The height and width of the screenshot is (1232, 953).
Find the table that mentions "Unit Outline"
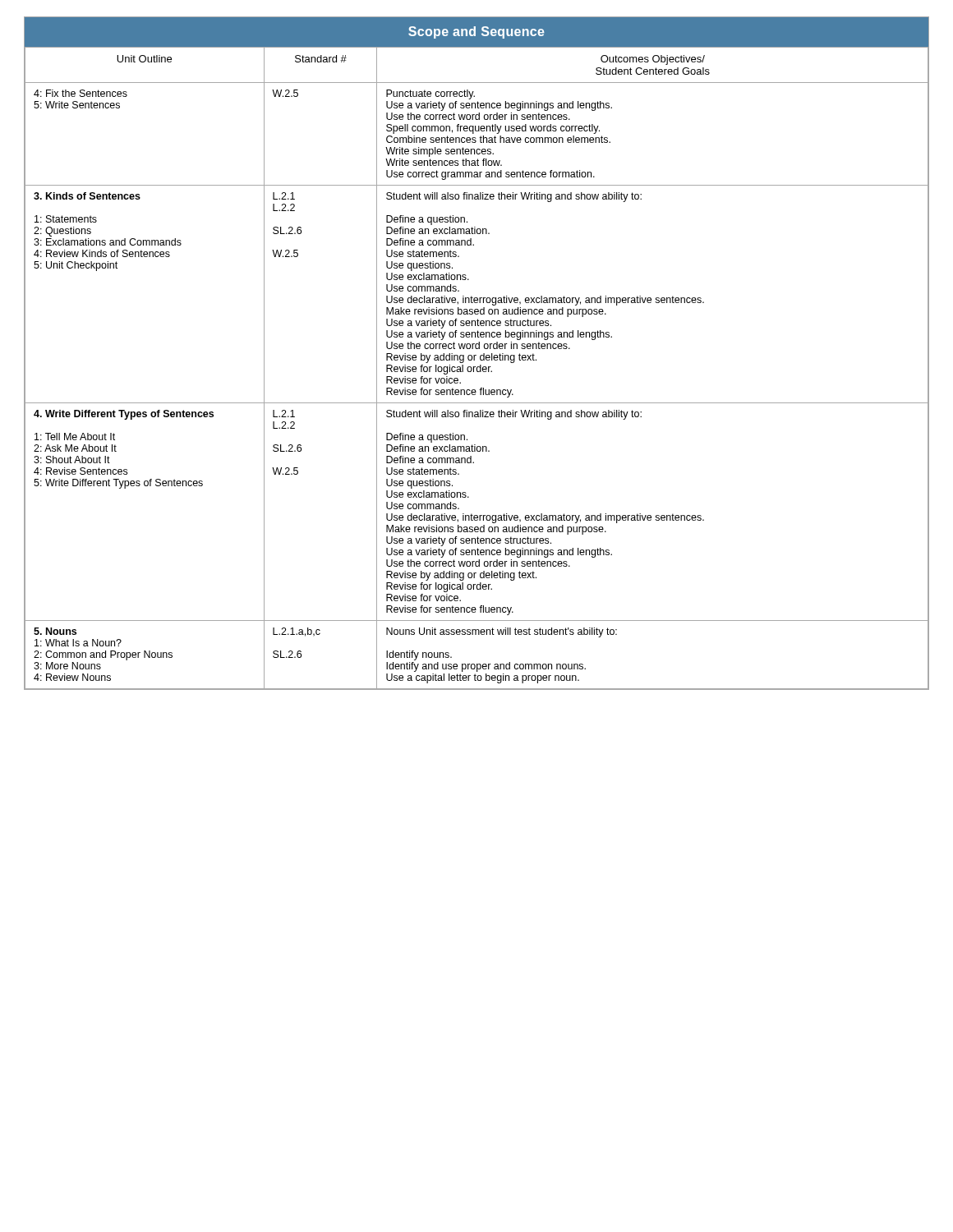click(476, 368)
